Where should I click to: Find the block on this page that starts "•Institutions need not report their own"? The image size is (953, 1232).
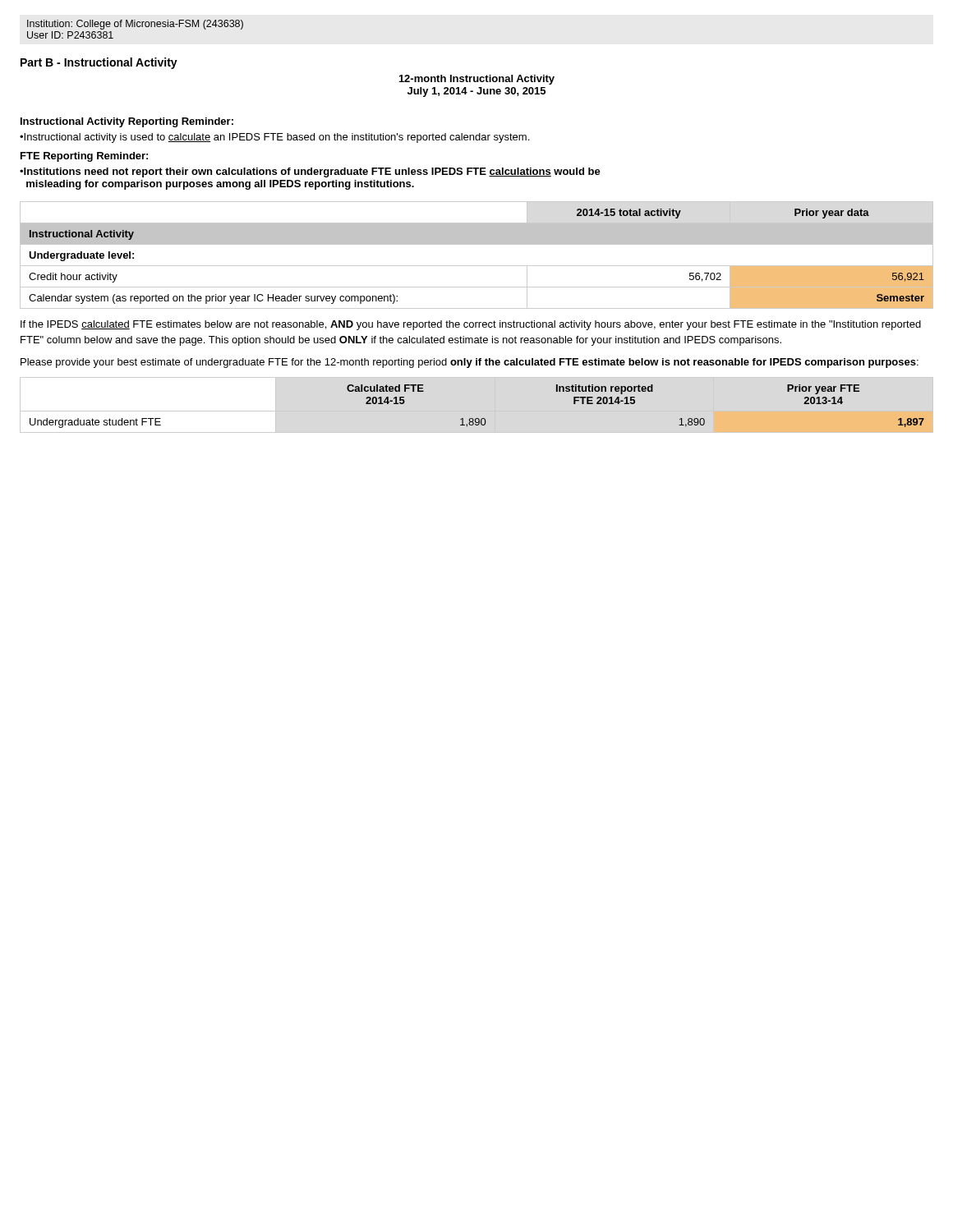[310, 177]
